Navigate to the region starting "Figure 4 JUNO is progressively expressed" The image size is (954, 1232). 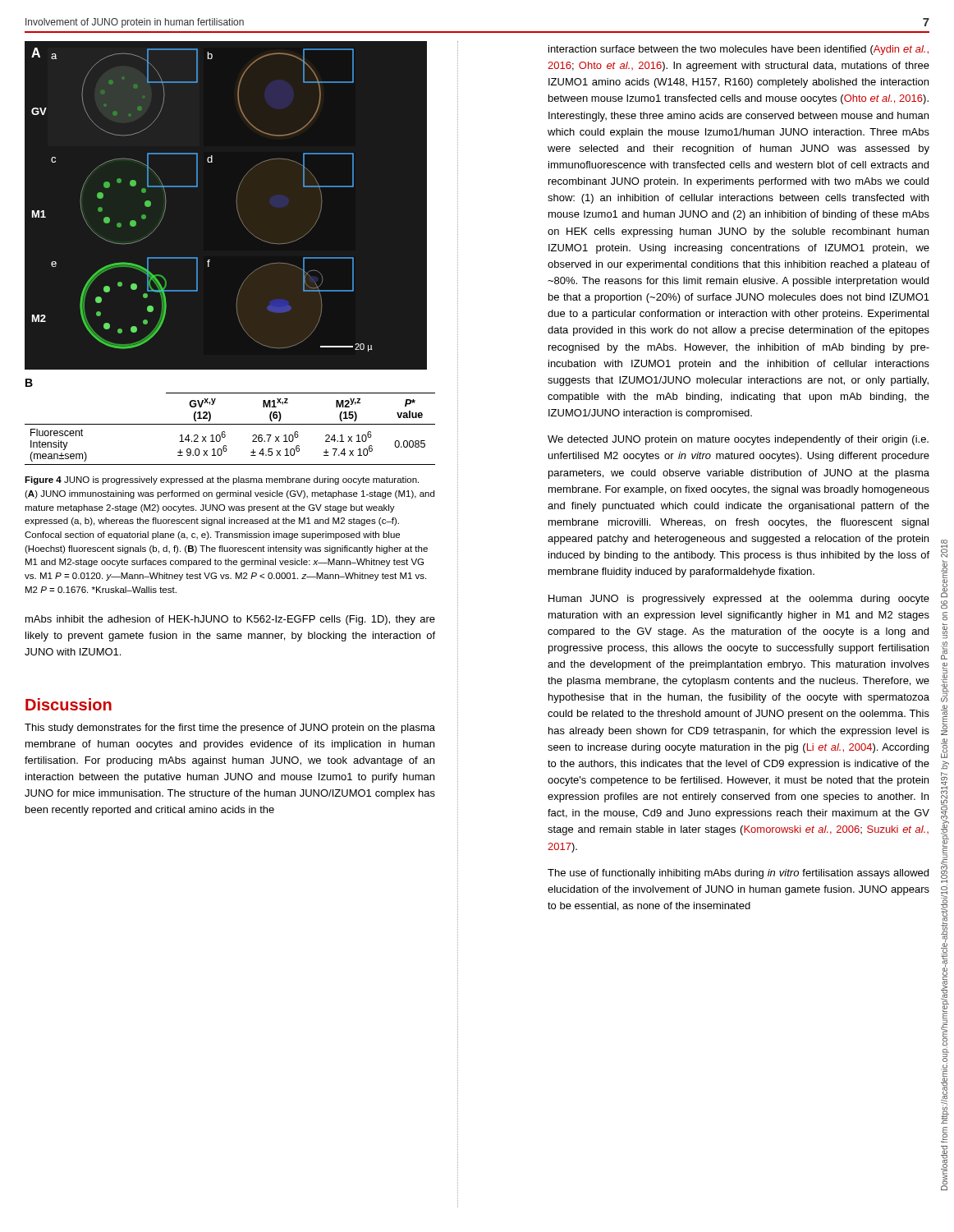pos(230,535)
